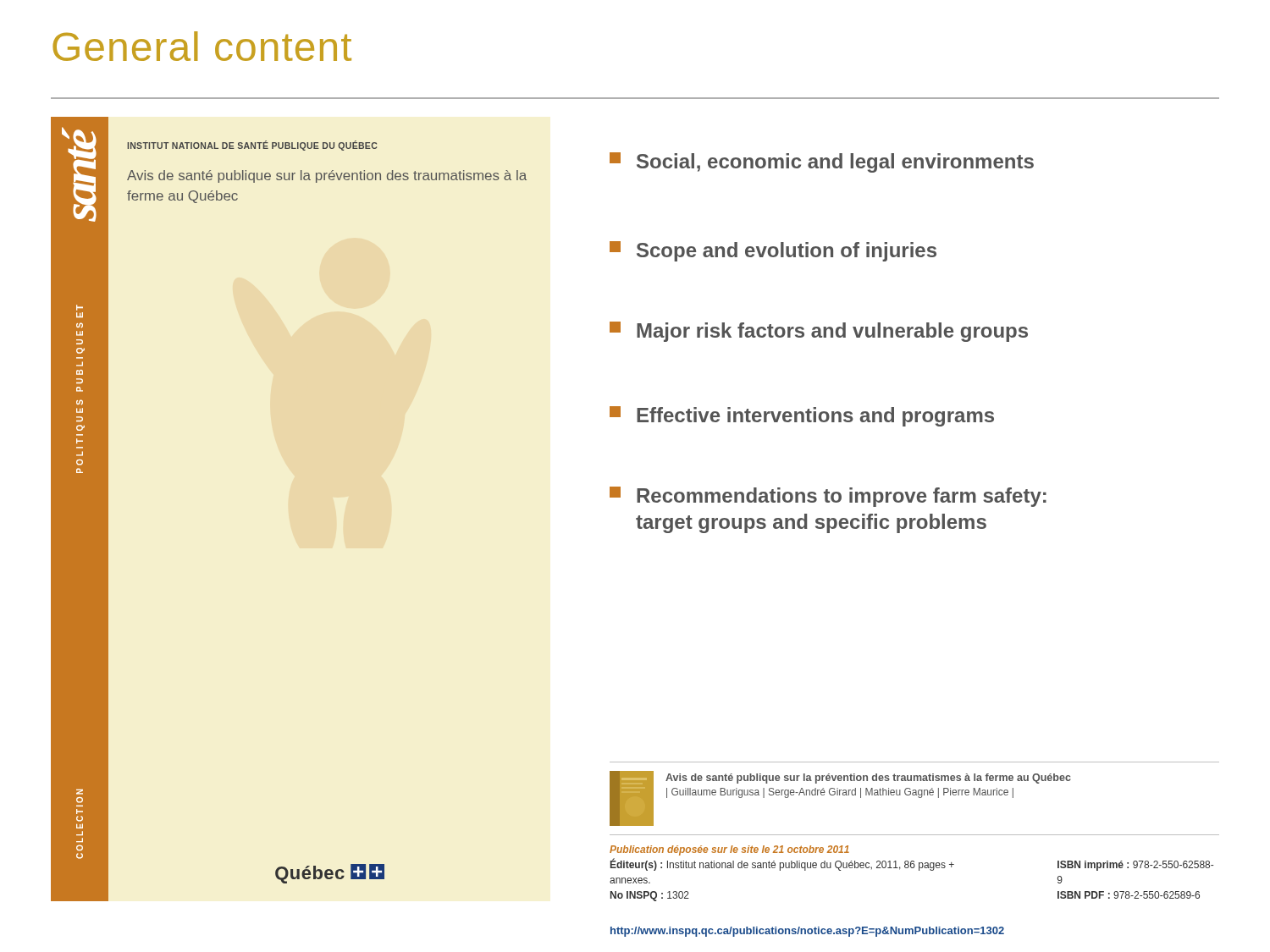This screenshot has height=952, width=1270.
Task: Locate the region starting "Social, economic and legal environments"
Action: 822,161
